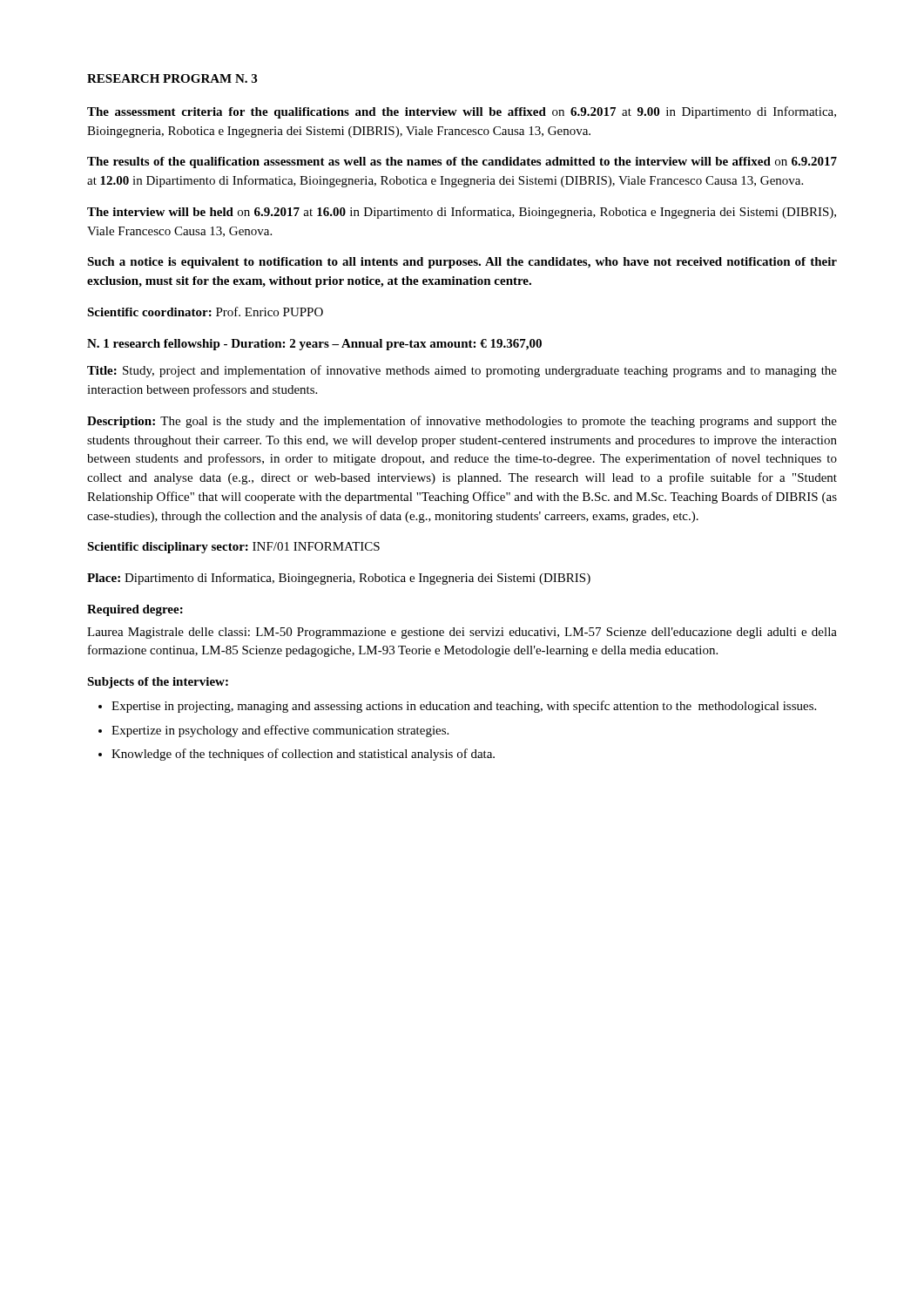Locate the block of text that opens with "Description: The goal is the"
Screen dimensions: 1307x924
click(462, 469)
